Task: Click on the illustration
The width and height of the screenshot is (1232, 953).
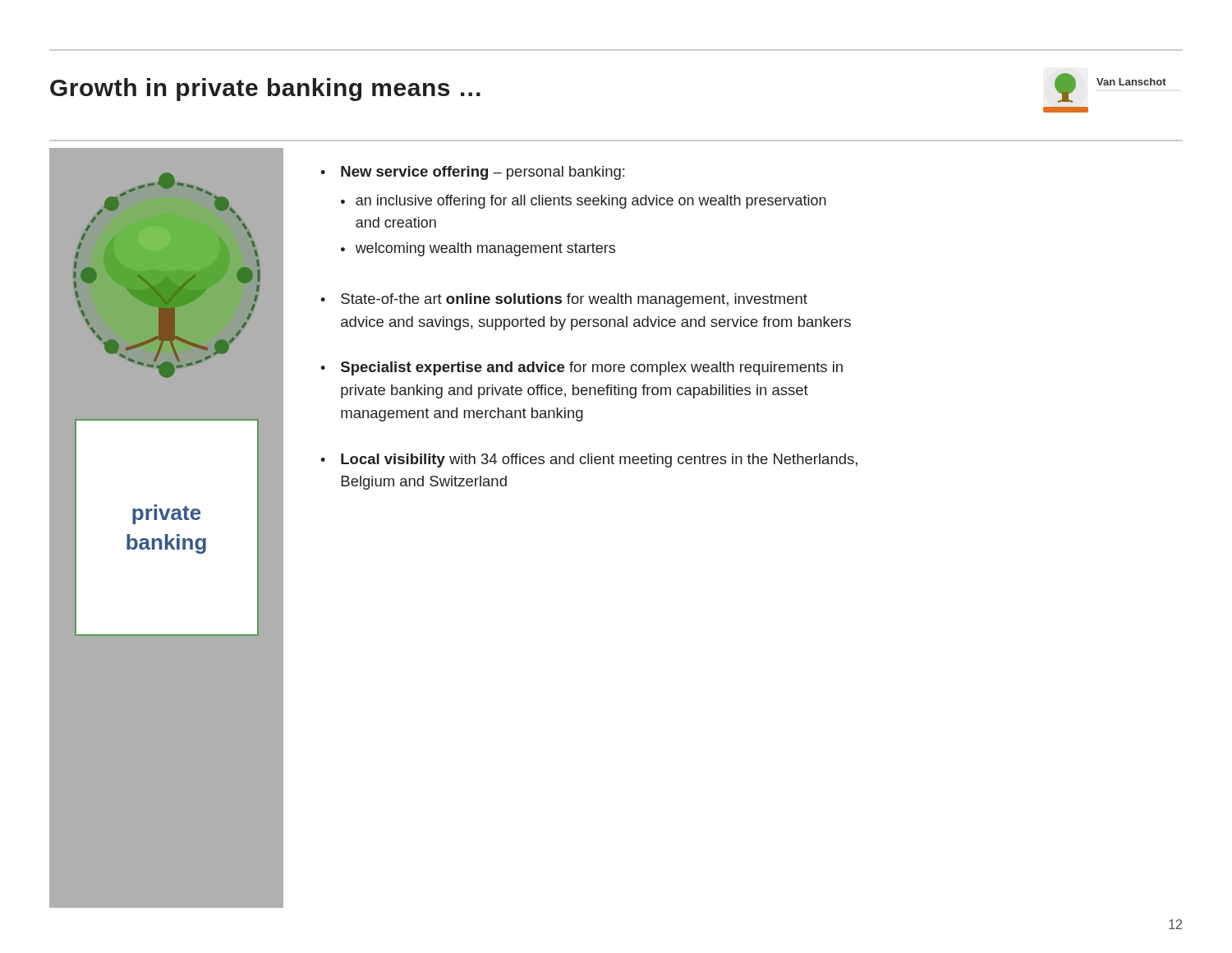Action: (x=166, y=275)
